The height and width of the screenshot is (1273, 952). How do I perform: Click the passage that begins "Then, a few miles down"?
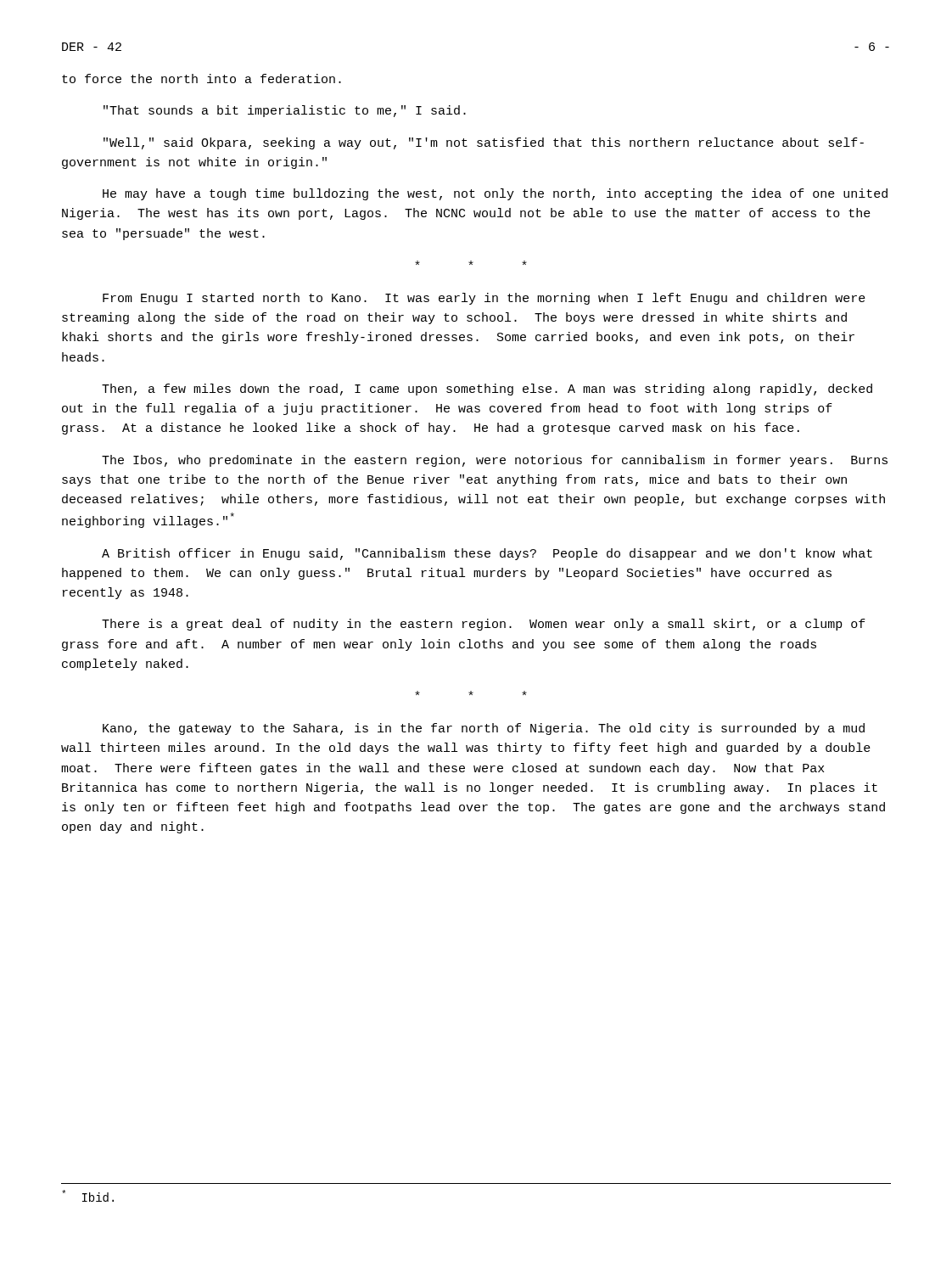click(x=467, y=409)
